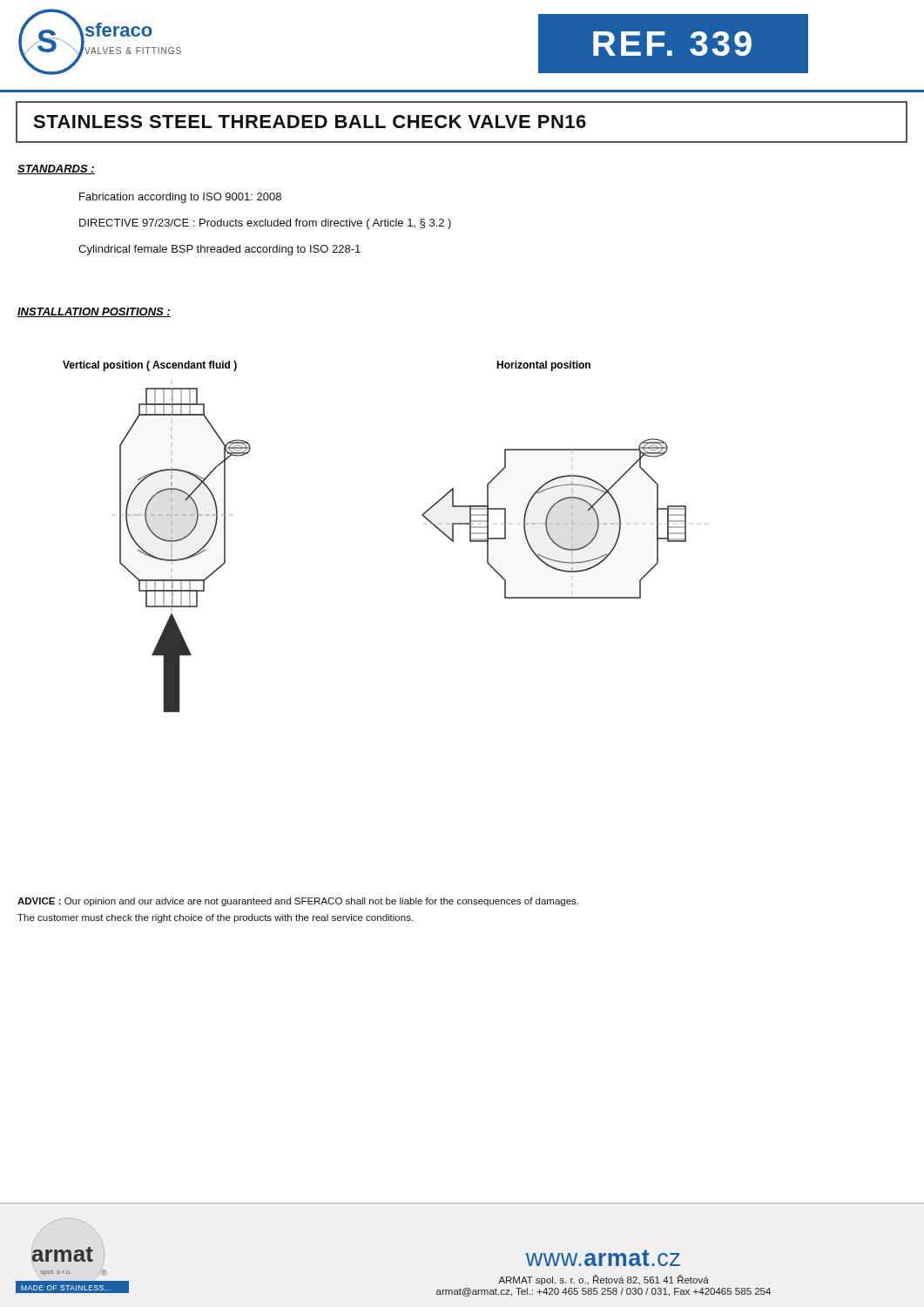Locate the region starting "STAINLESS STEEL THREADED BALL CHECK VALVE PN16"
This screenshot has width=924, height=1307.
coord(310,122)
